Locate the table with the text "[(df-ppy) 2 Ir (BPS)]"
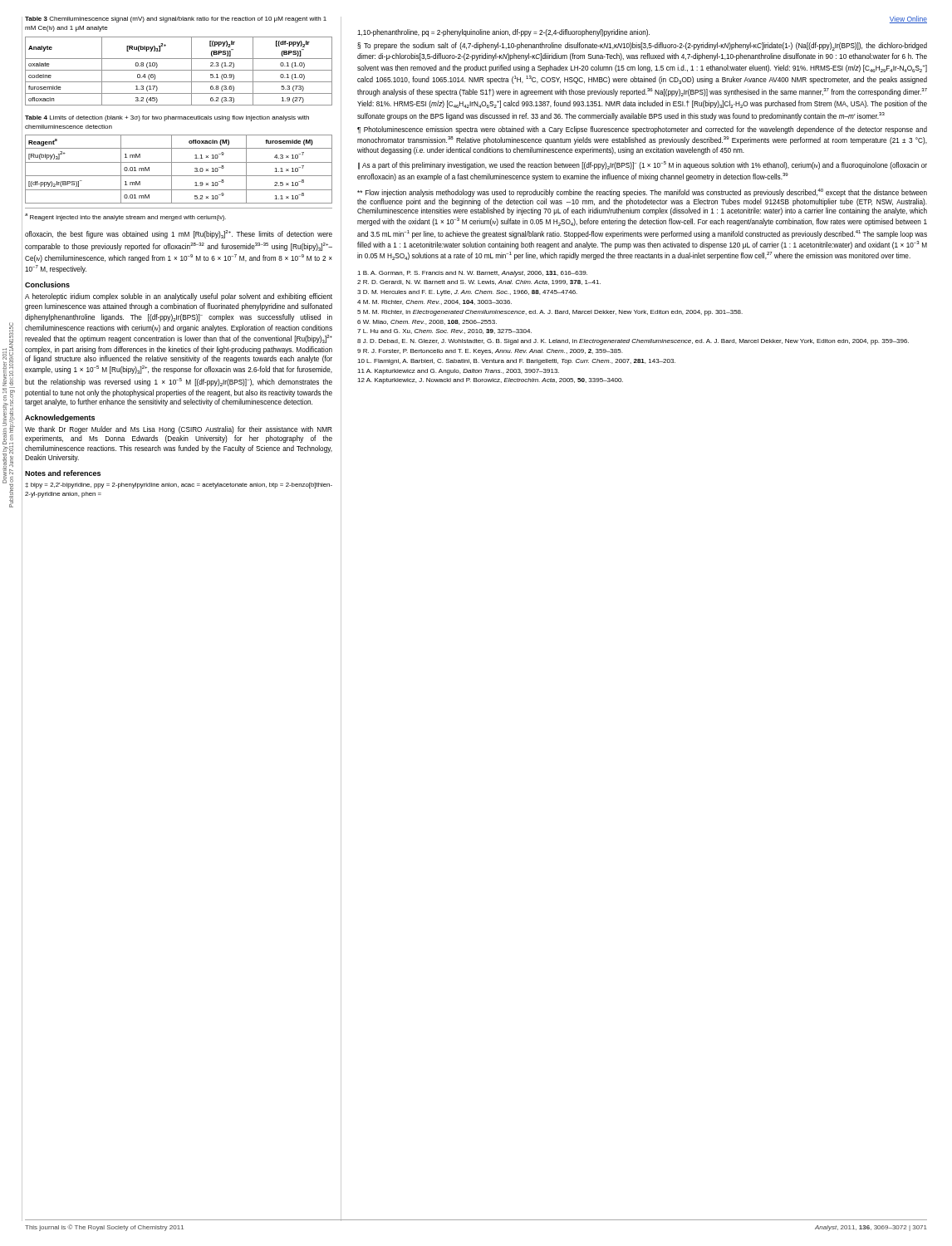Screen dimensions: 1246x952 (x=179, y=71)
